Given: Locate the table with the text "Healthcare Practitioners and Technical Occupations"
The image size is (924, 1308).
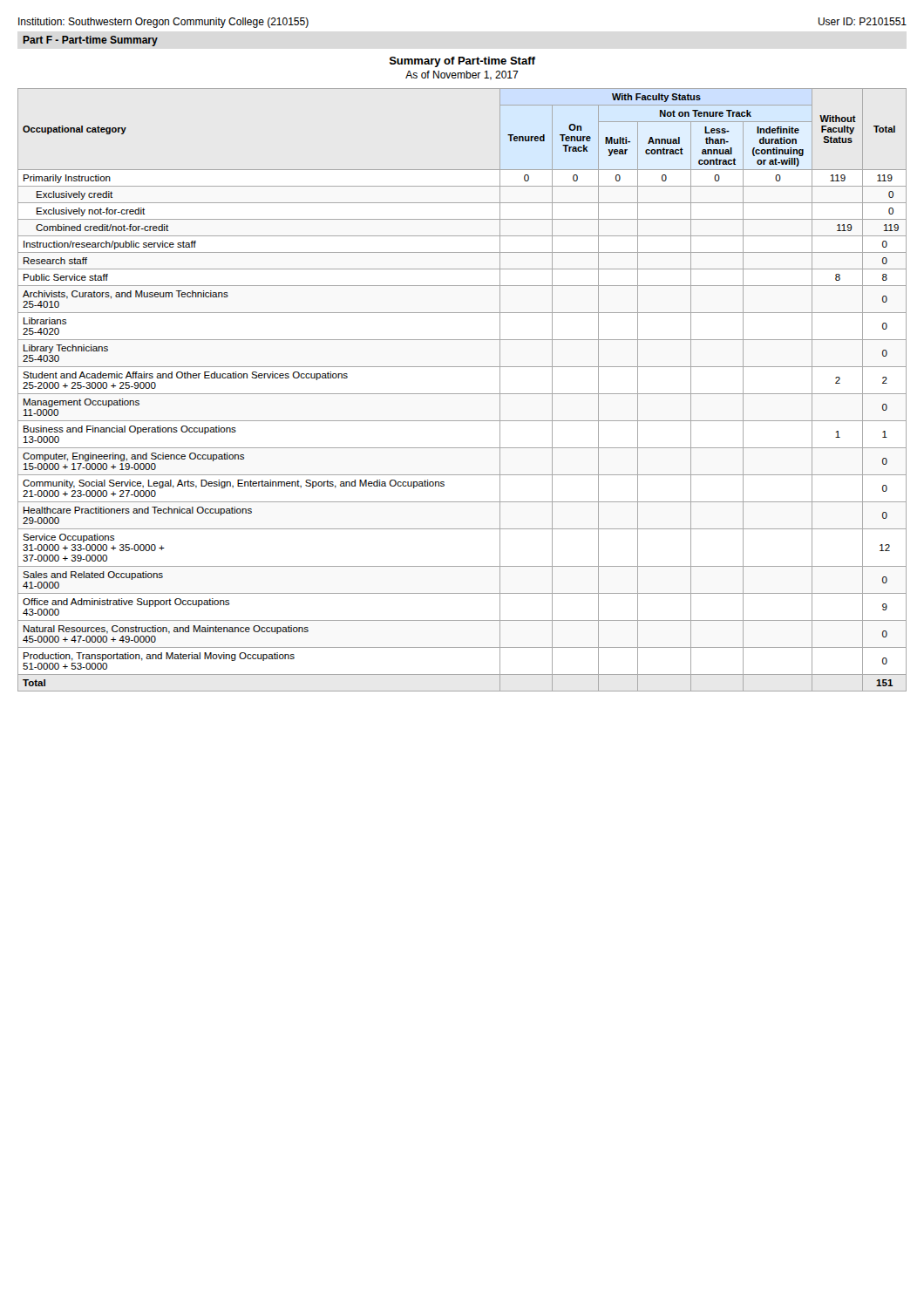Looking at the screenshot, I should (462, 390).
